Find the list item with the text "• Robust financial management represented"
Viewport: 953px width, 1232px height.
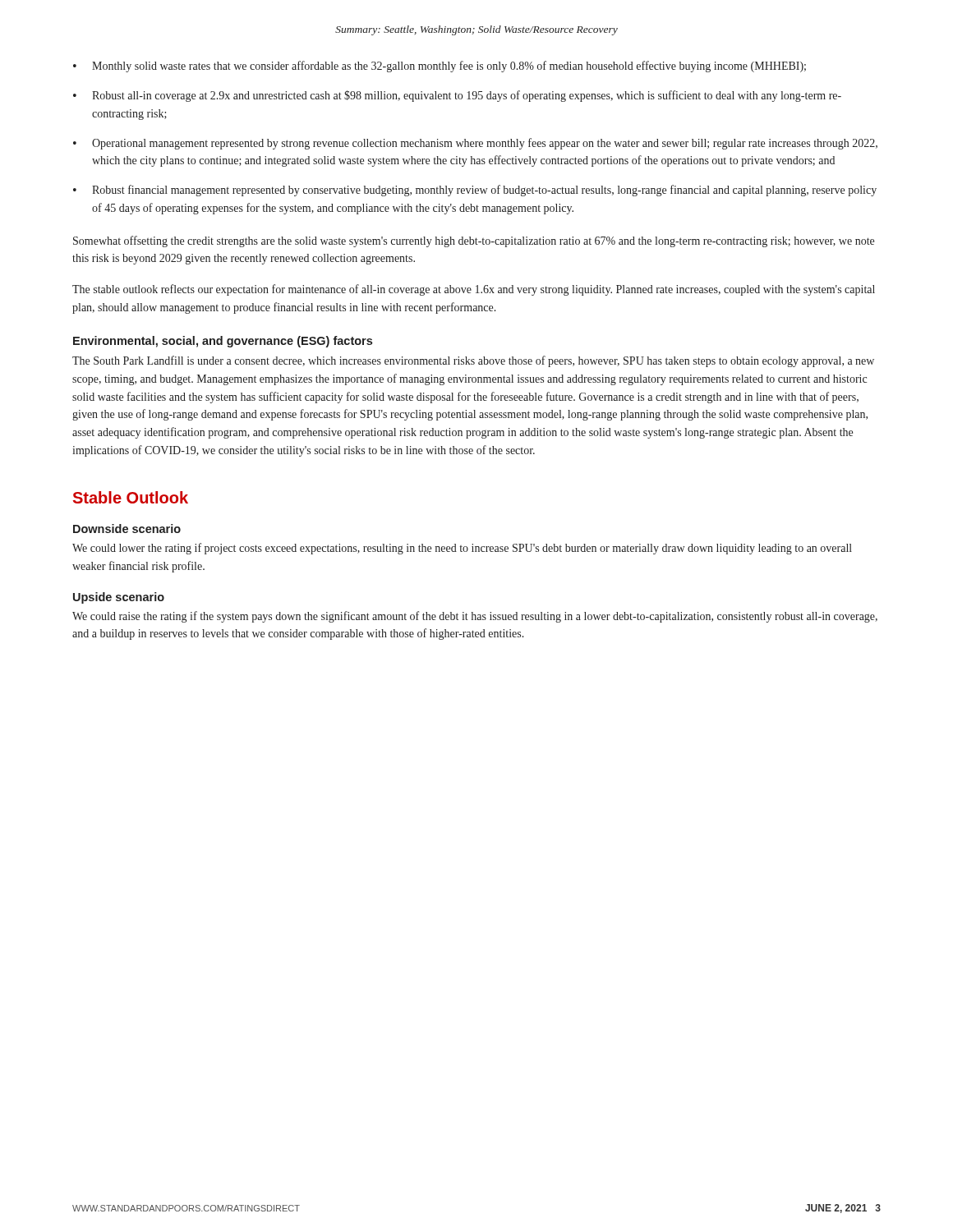pyautogui.click(x=476, y=199)
